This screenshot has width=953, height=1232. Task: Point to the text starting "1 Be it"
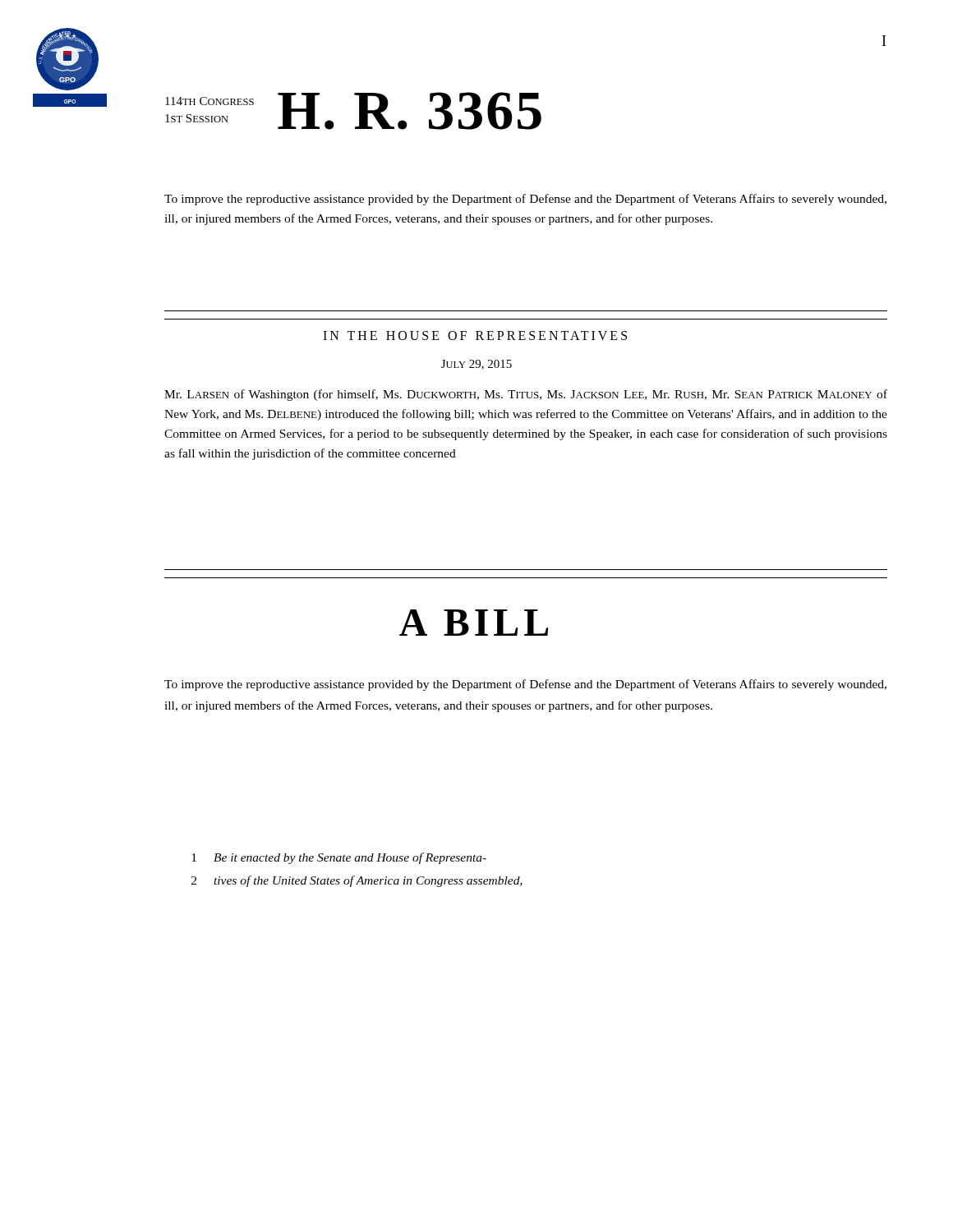pos(526,869)
